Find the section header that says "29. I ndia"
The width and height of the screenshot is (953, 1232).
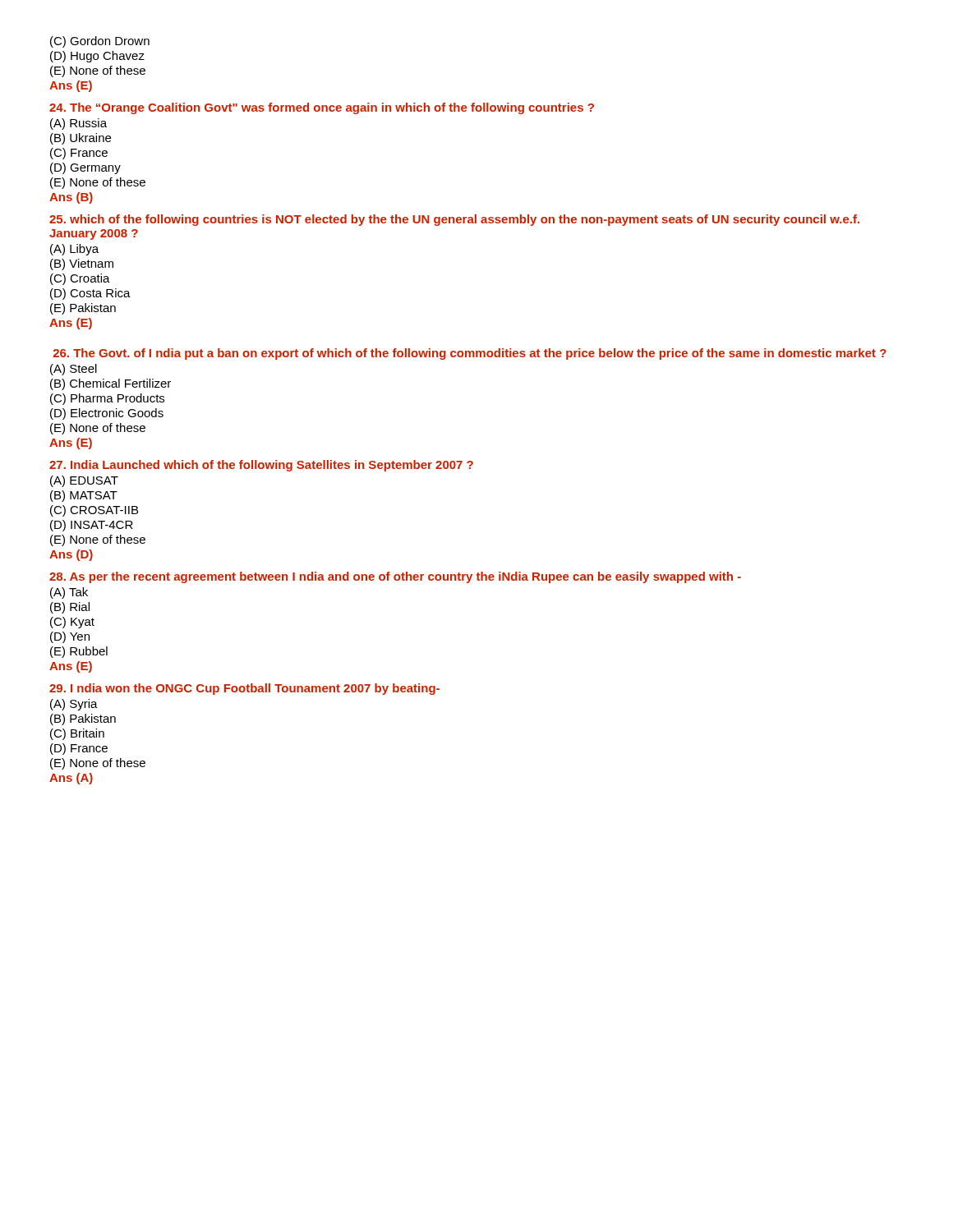(x=245, y=688)
